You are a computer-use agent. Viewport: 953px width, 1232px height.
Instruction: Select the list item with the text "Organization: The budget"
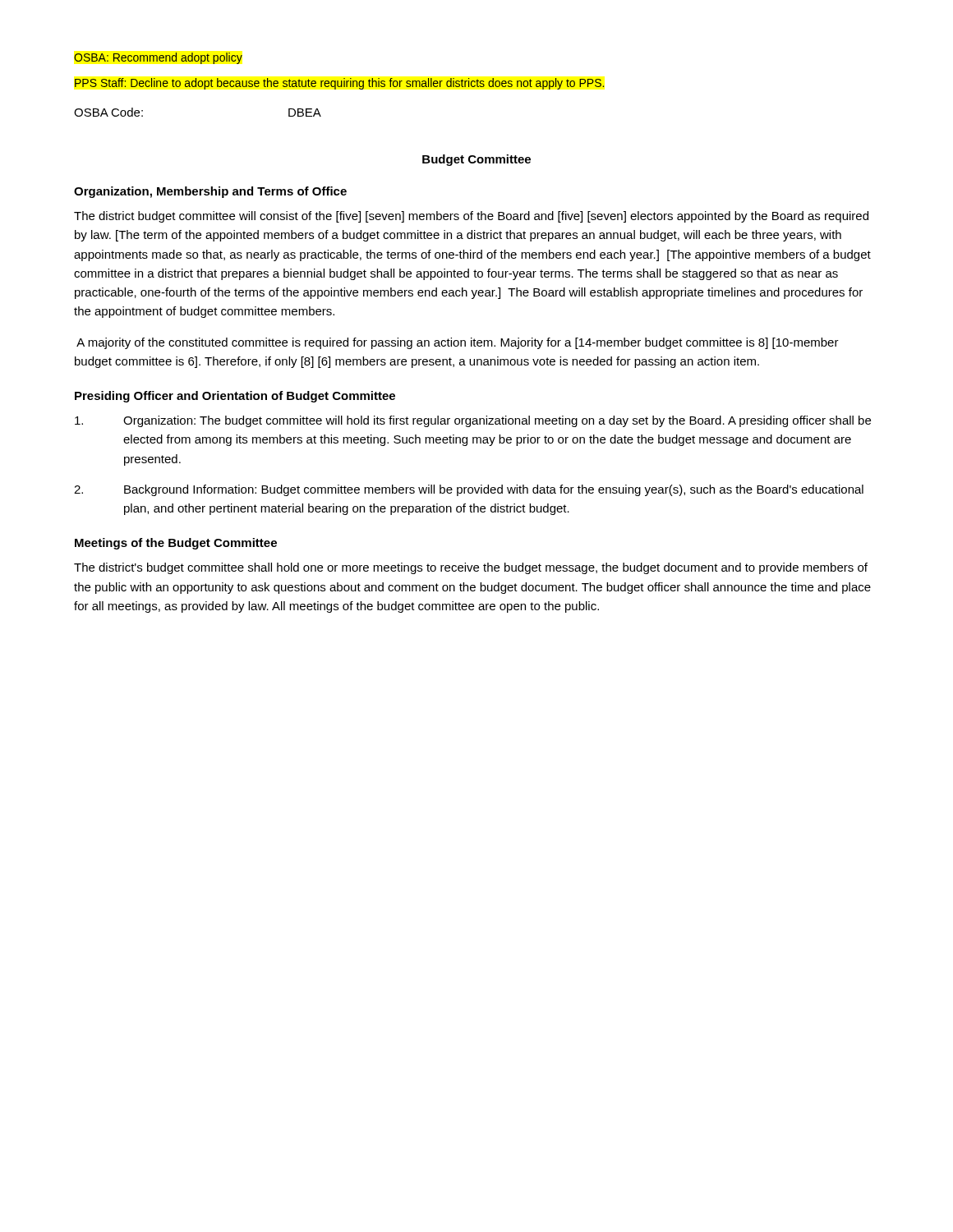click(476, 439)
